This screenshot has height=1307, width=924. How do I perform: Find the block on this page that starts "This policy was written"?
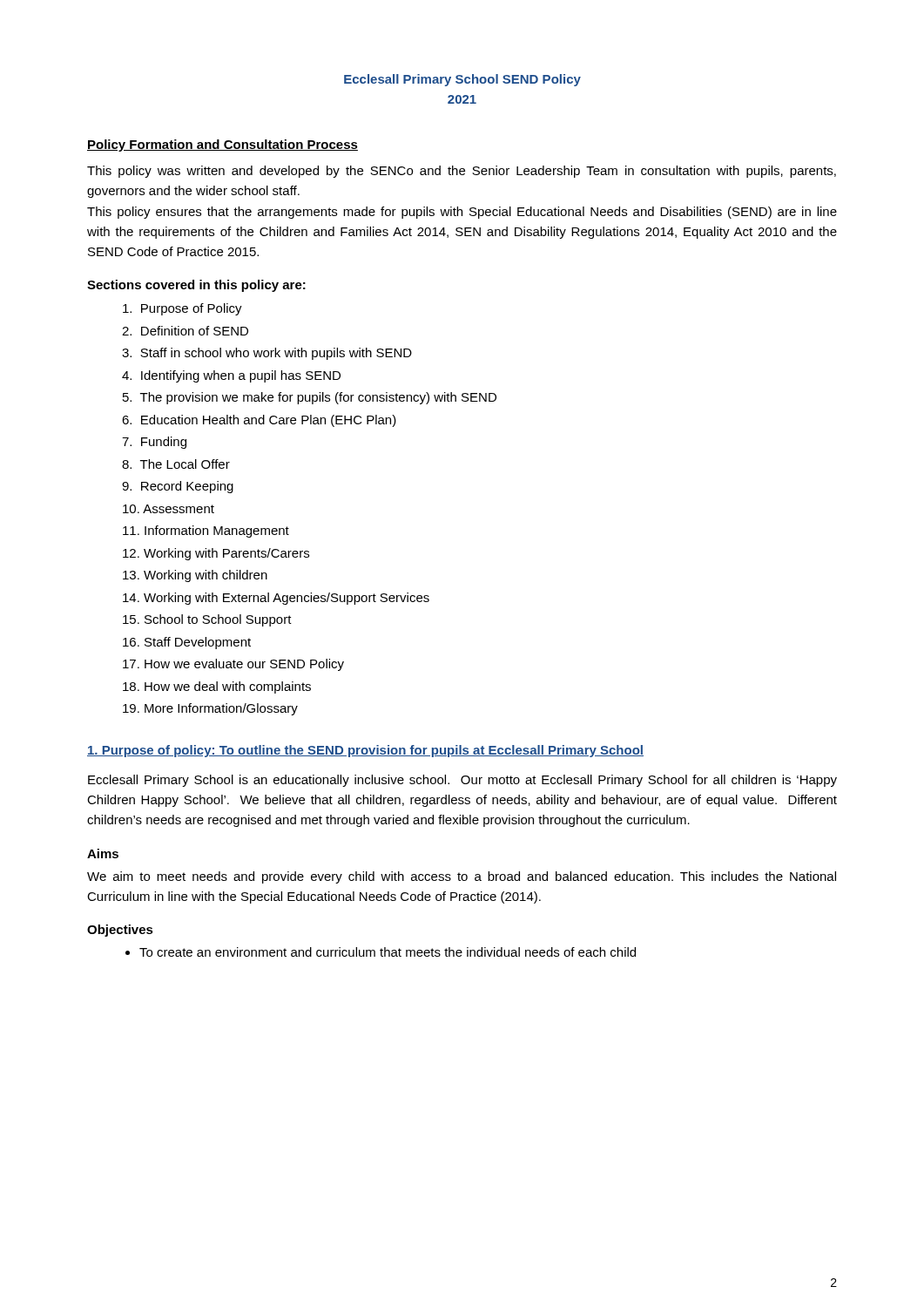coord(462,211)
